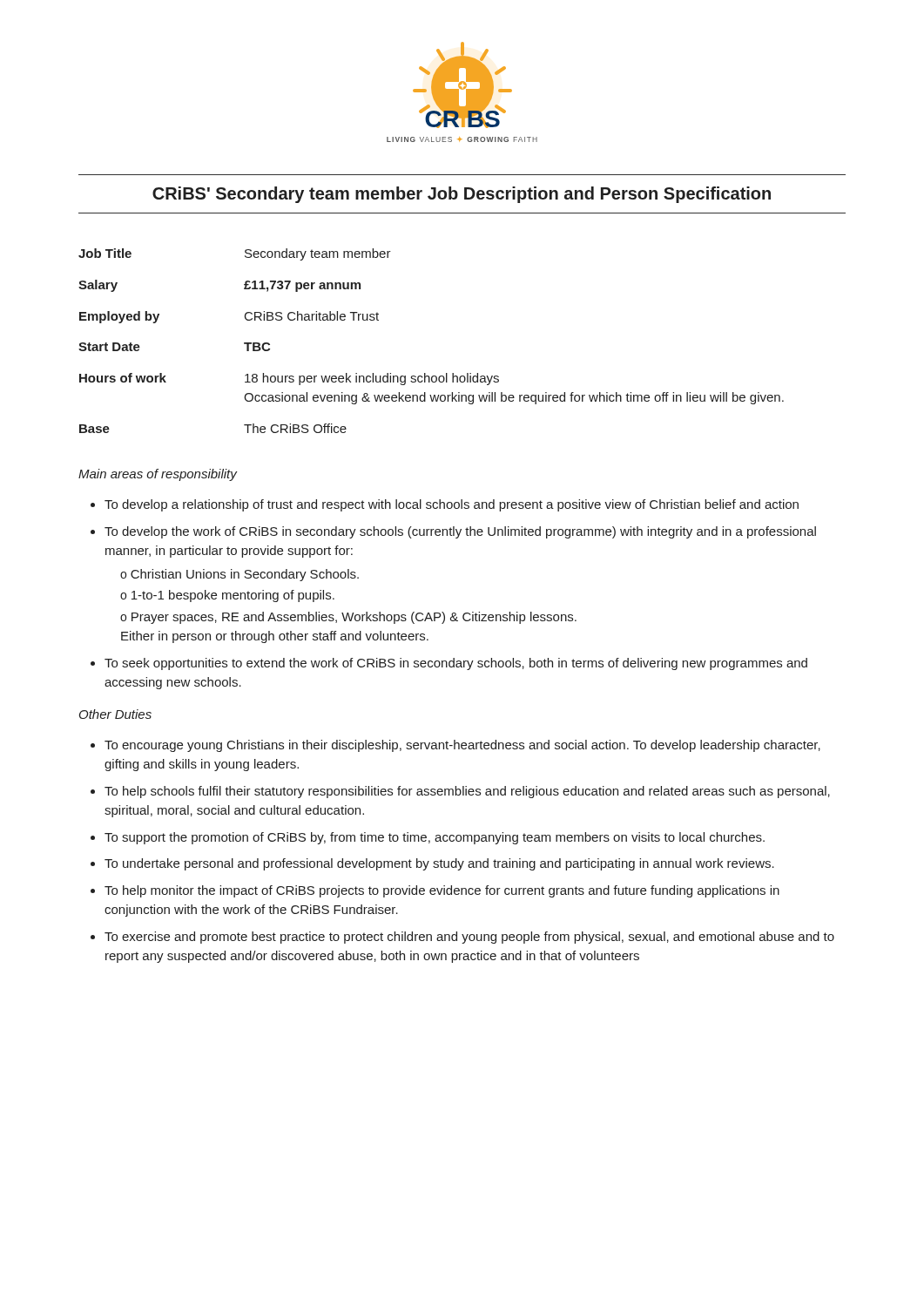Click on the logo
This screenshot has width=924, height=1307.
[462, 94]
